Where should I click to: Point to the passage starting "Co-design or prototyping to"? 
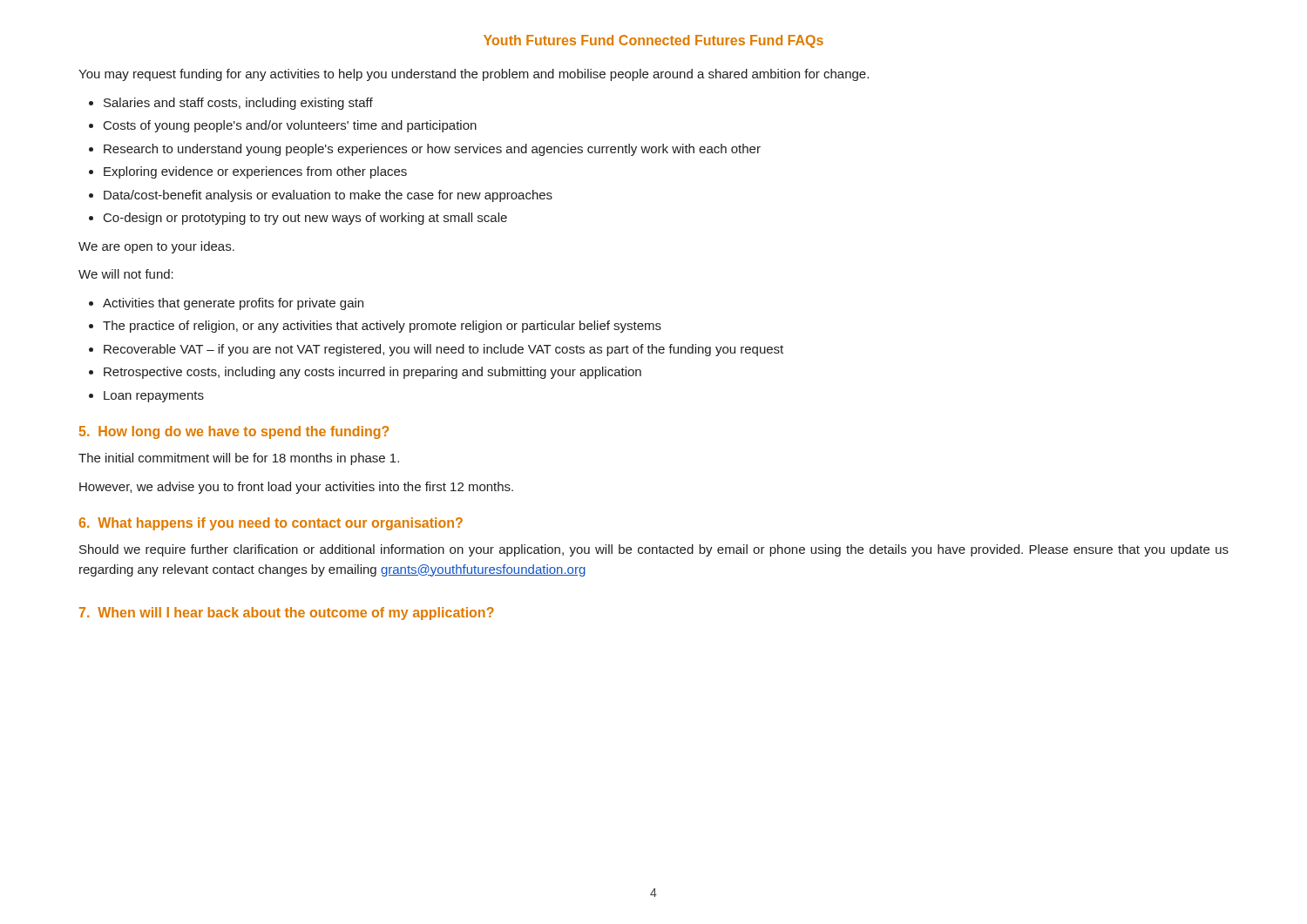(x=305, y=217)
